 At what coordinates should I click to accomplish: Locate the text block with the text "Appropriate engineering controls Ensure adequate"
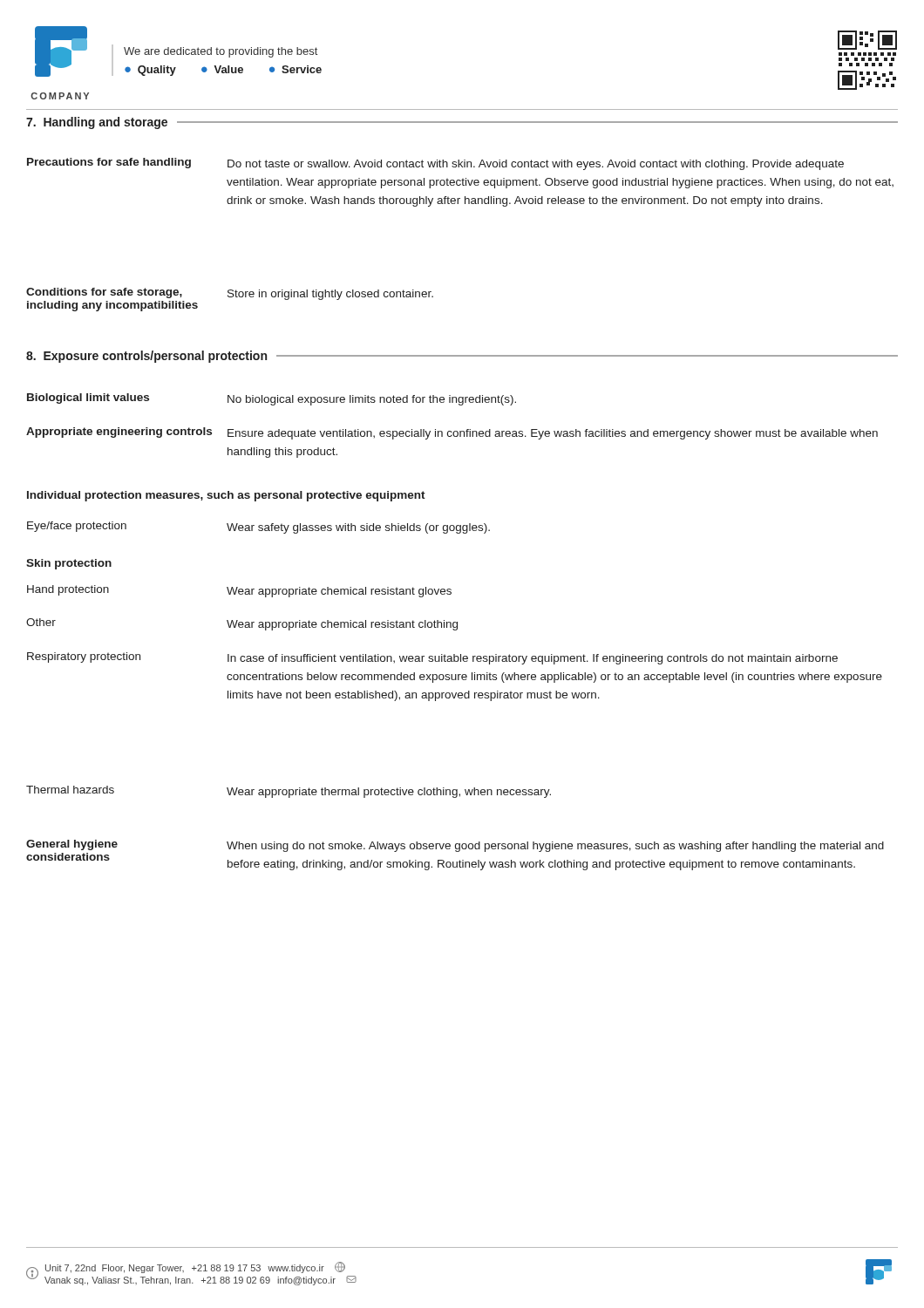(462, 443)
